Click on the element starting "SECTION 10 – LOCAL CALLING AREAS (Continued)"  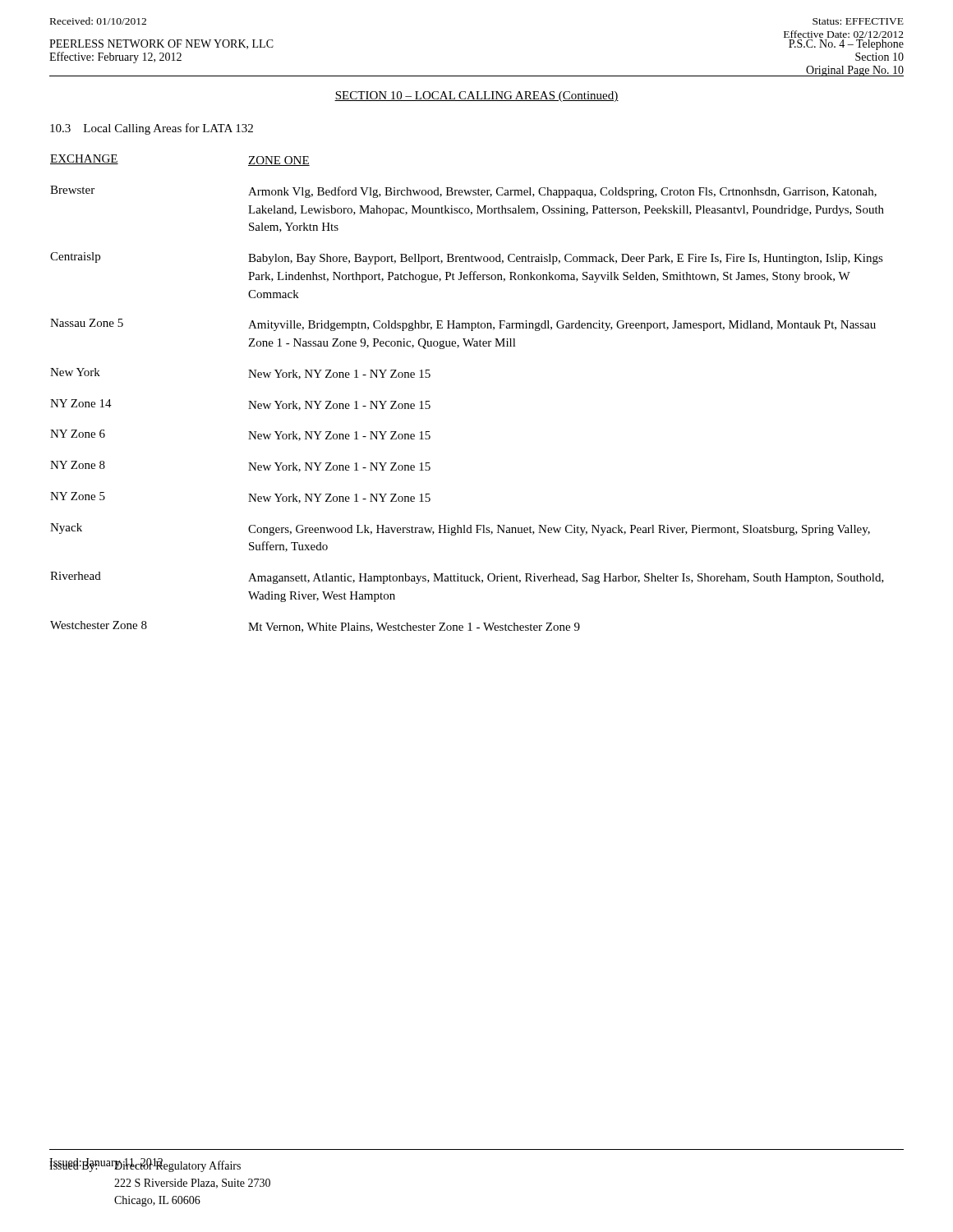(476, 95)
